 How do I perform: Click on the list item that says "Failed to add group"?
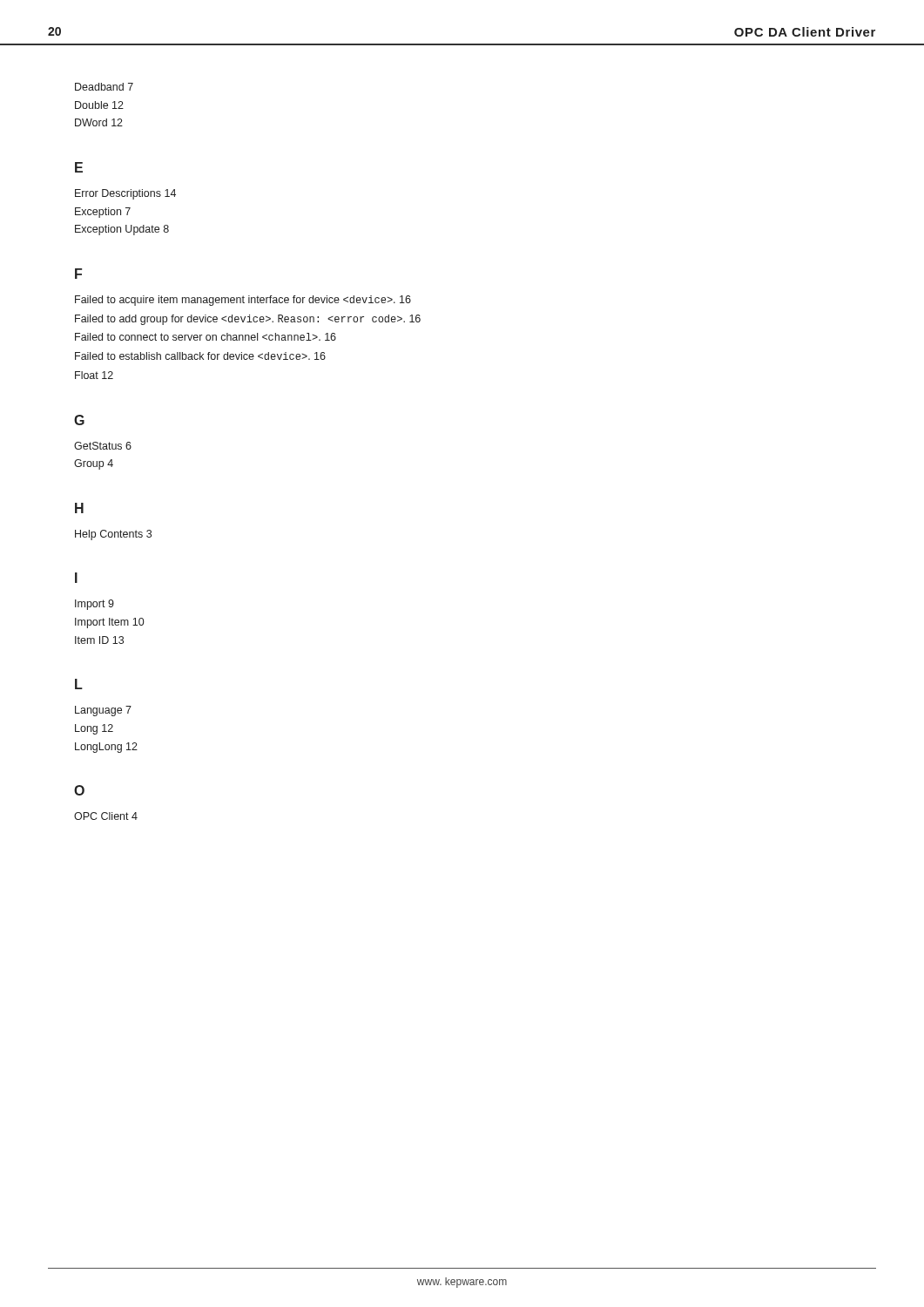pos(247,319)
